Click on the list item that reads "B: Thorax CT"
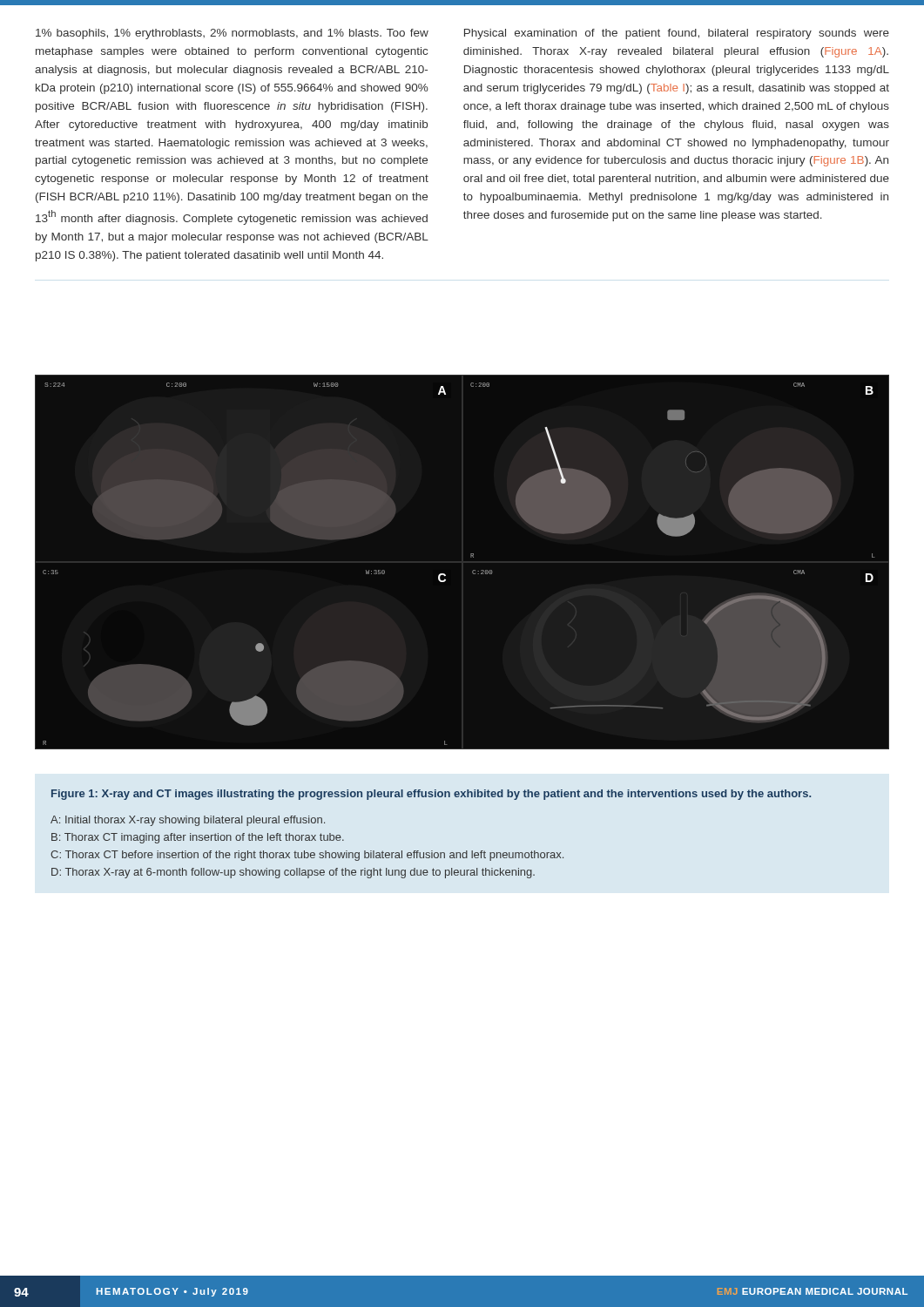924x1307 pixels. coord(198,837)
